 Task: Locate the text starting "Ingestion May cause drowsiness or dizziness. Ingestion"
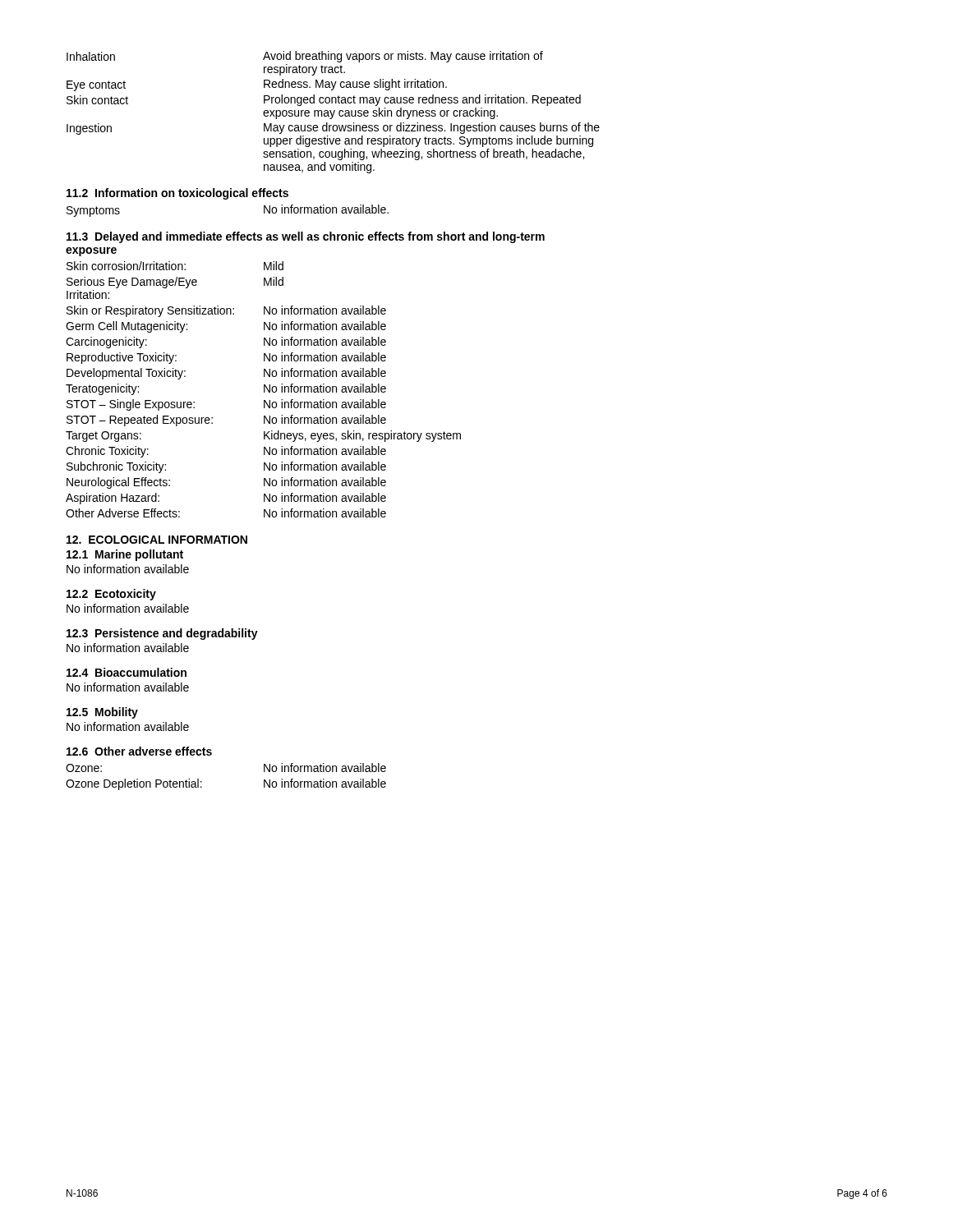(x=476, y=147)
